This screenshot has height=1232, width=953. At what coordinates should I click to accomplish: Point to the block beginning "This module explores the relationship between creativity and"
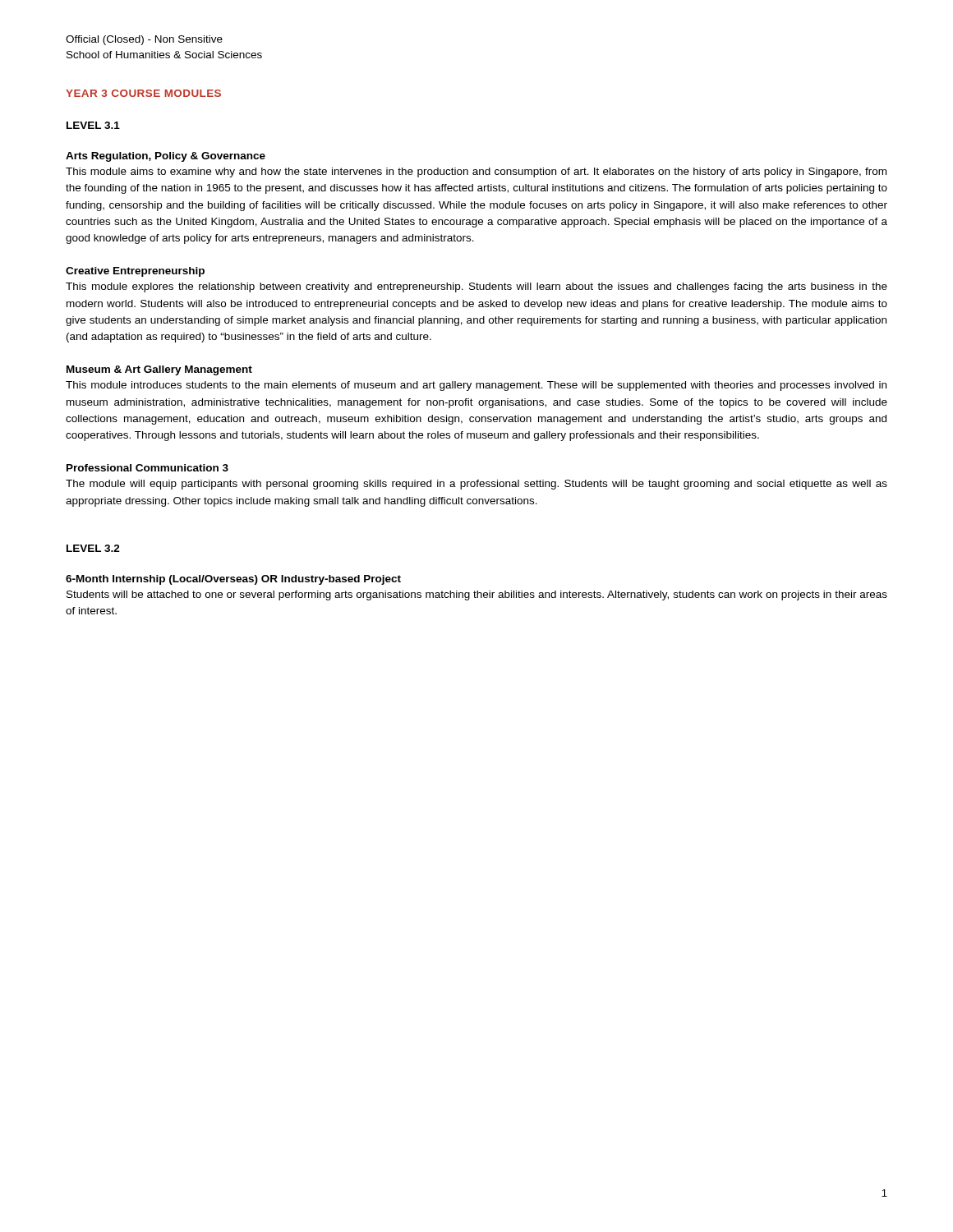pos(476,312)
